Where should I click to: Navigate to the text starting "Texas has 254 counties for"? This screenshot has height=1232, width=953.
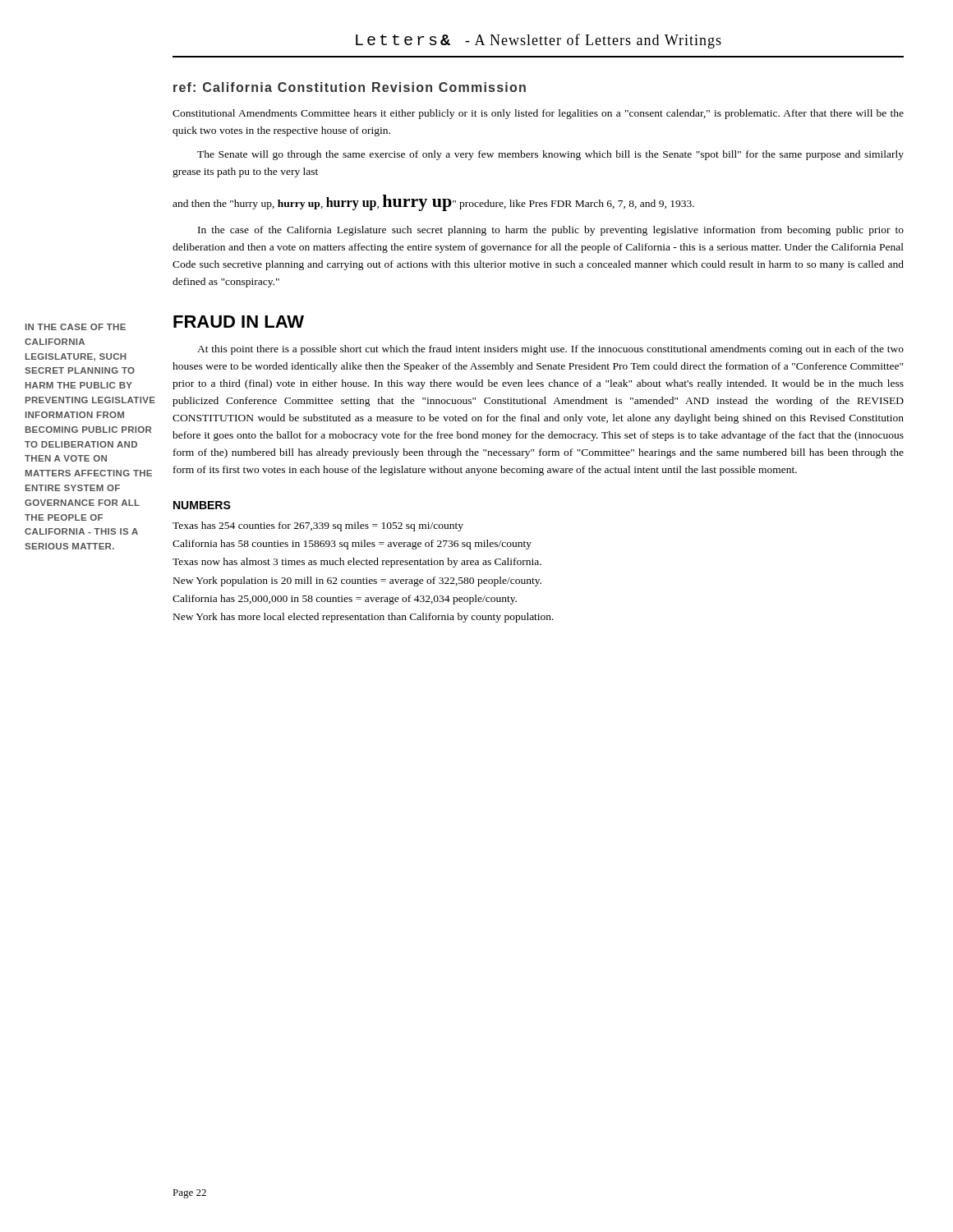[x=318, y=525]
